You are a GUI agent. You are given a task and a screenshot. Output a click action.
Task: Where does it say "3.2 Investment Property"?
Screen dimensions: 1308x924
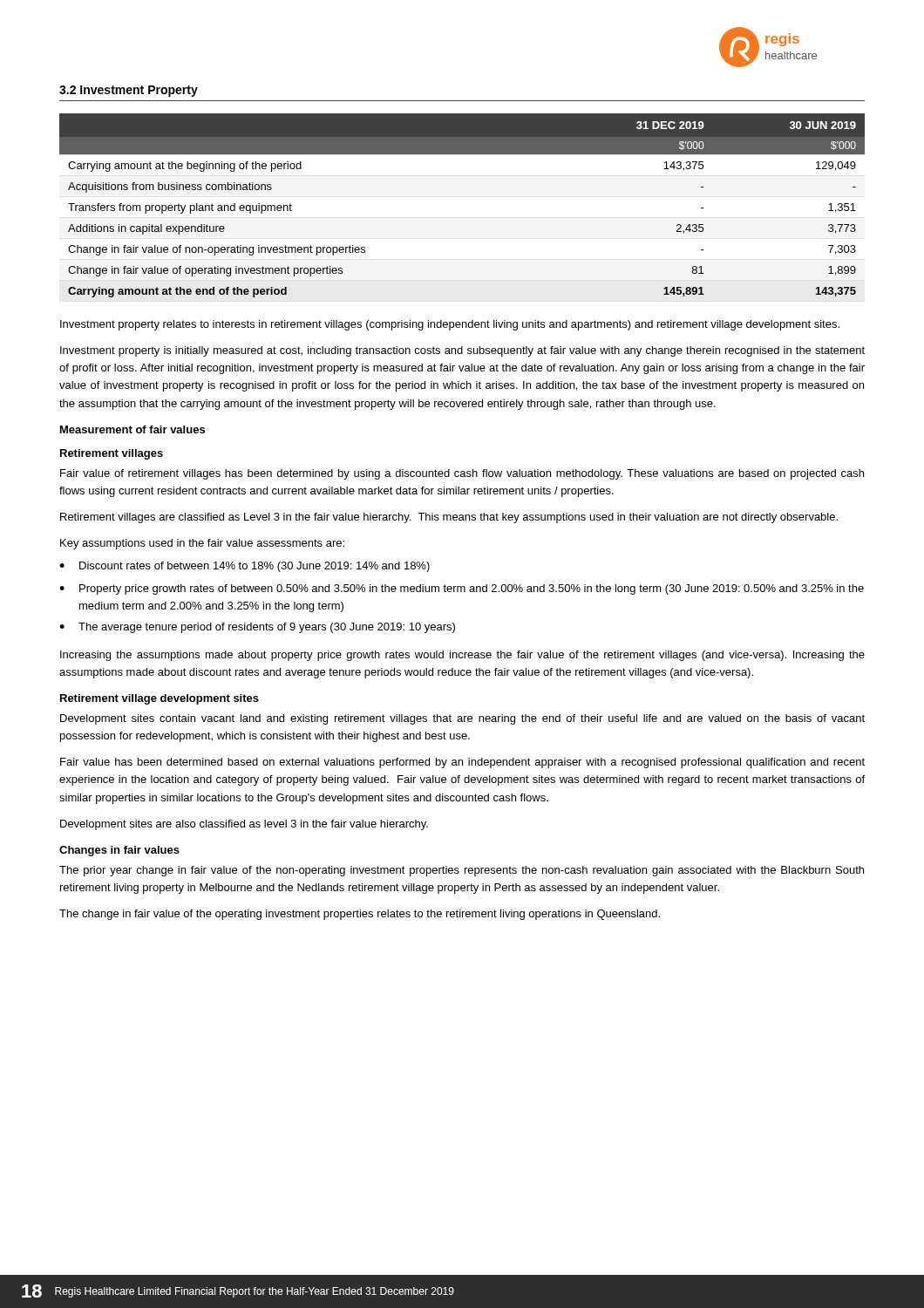tap(128, 90)
